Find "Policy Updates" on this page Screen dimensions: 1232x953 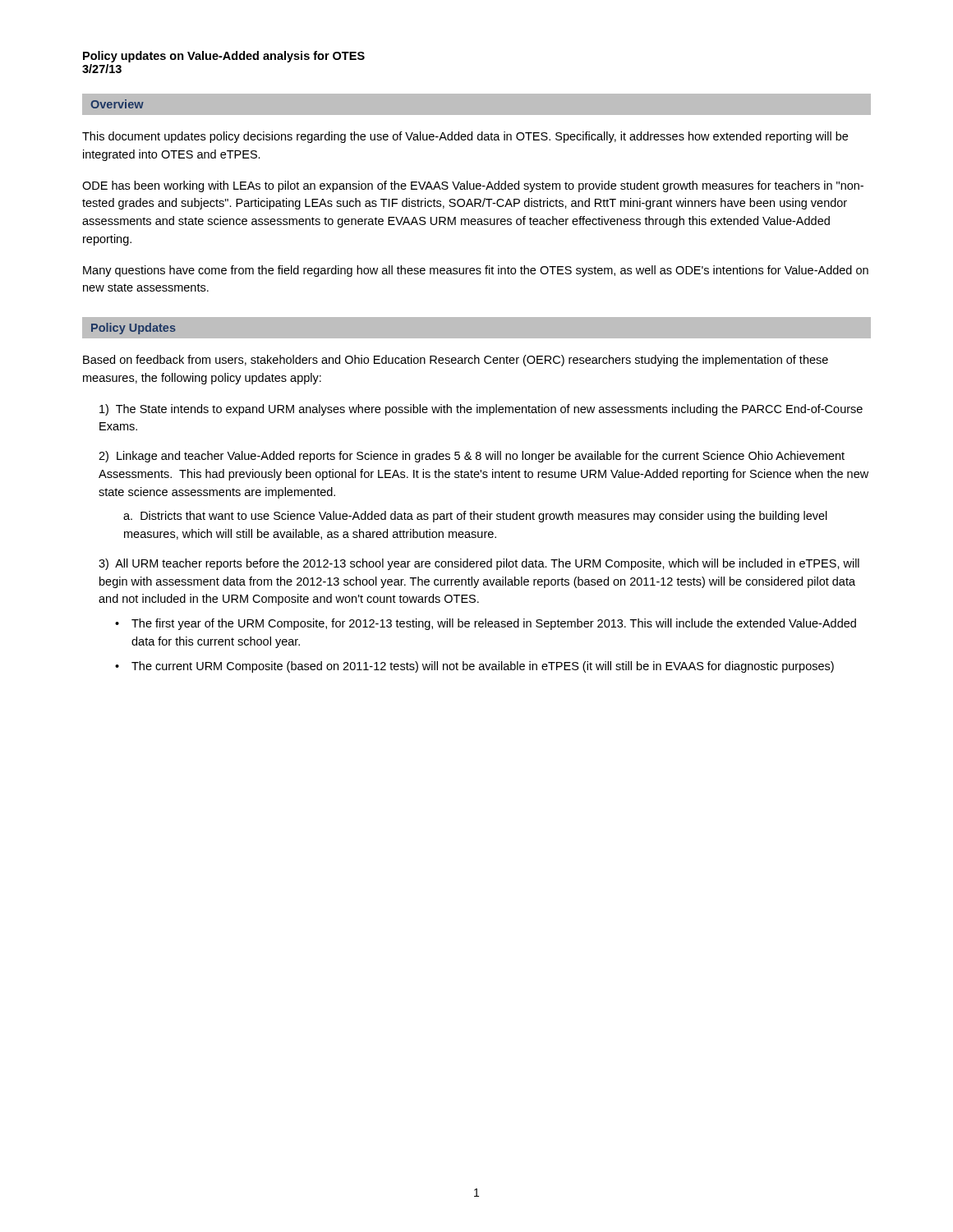click(x=133, y=328)
